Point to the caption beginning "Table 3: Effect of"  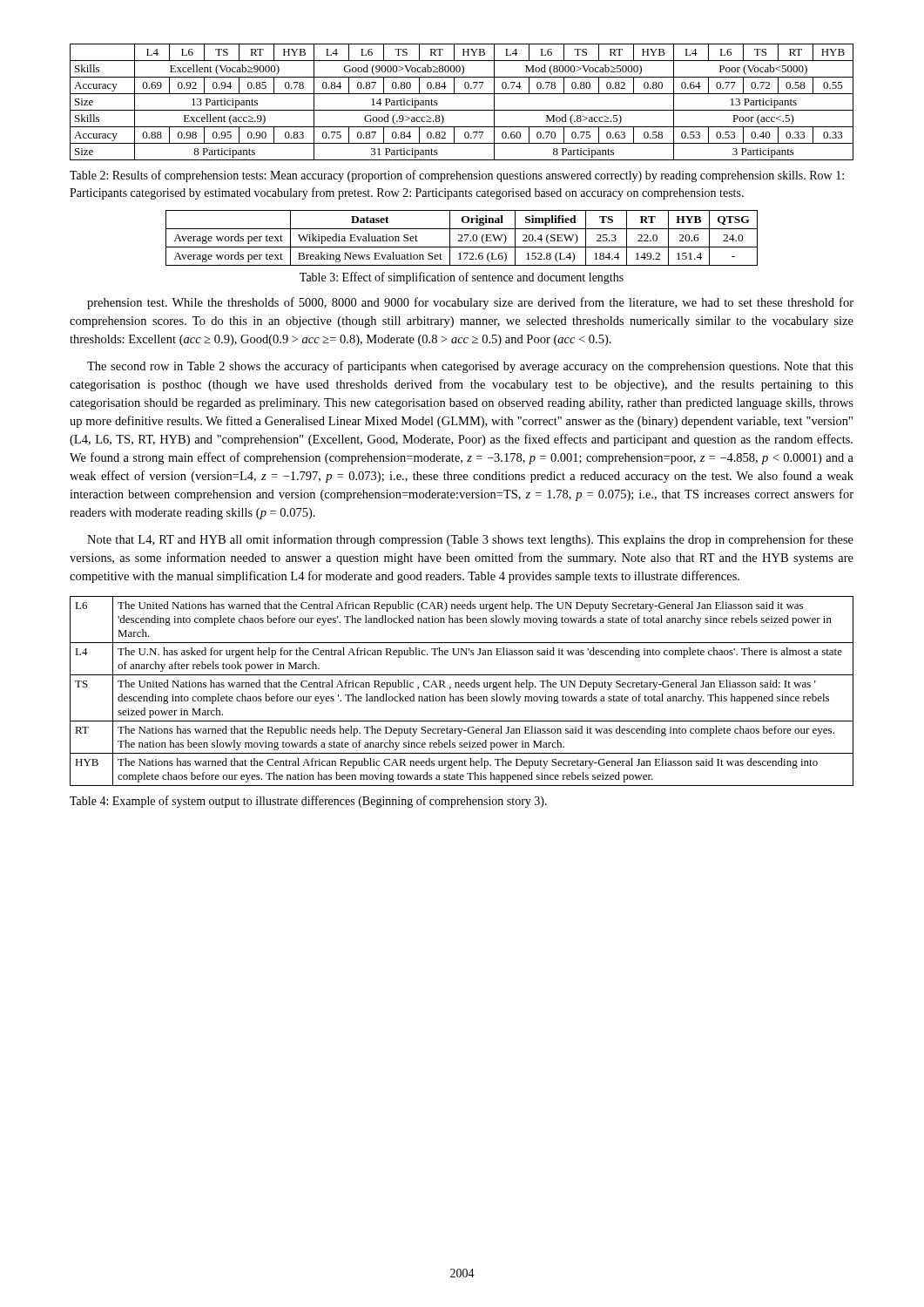(x=462, y=278)
